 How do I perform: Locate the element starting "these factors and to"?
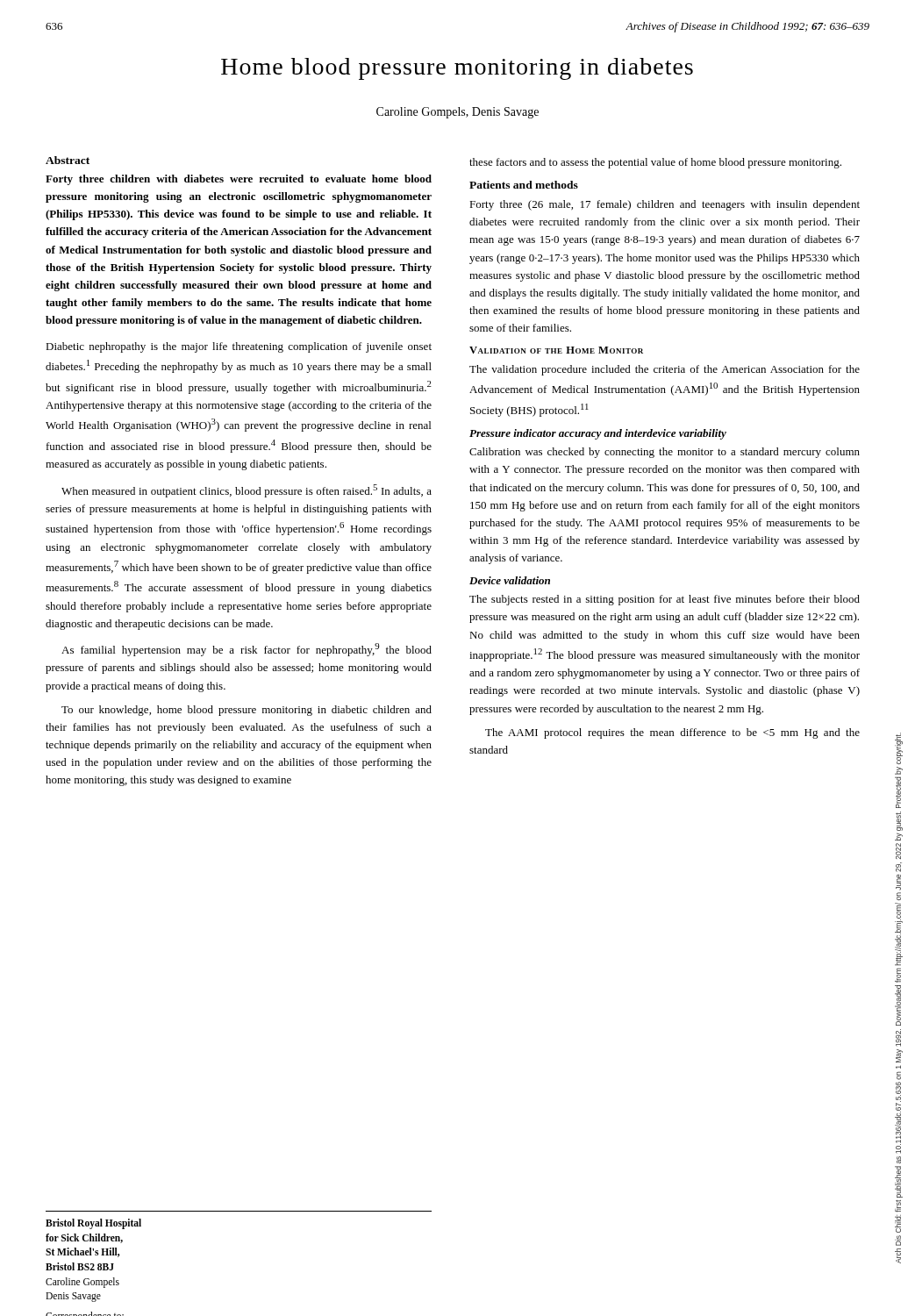(x=665, y=162)
